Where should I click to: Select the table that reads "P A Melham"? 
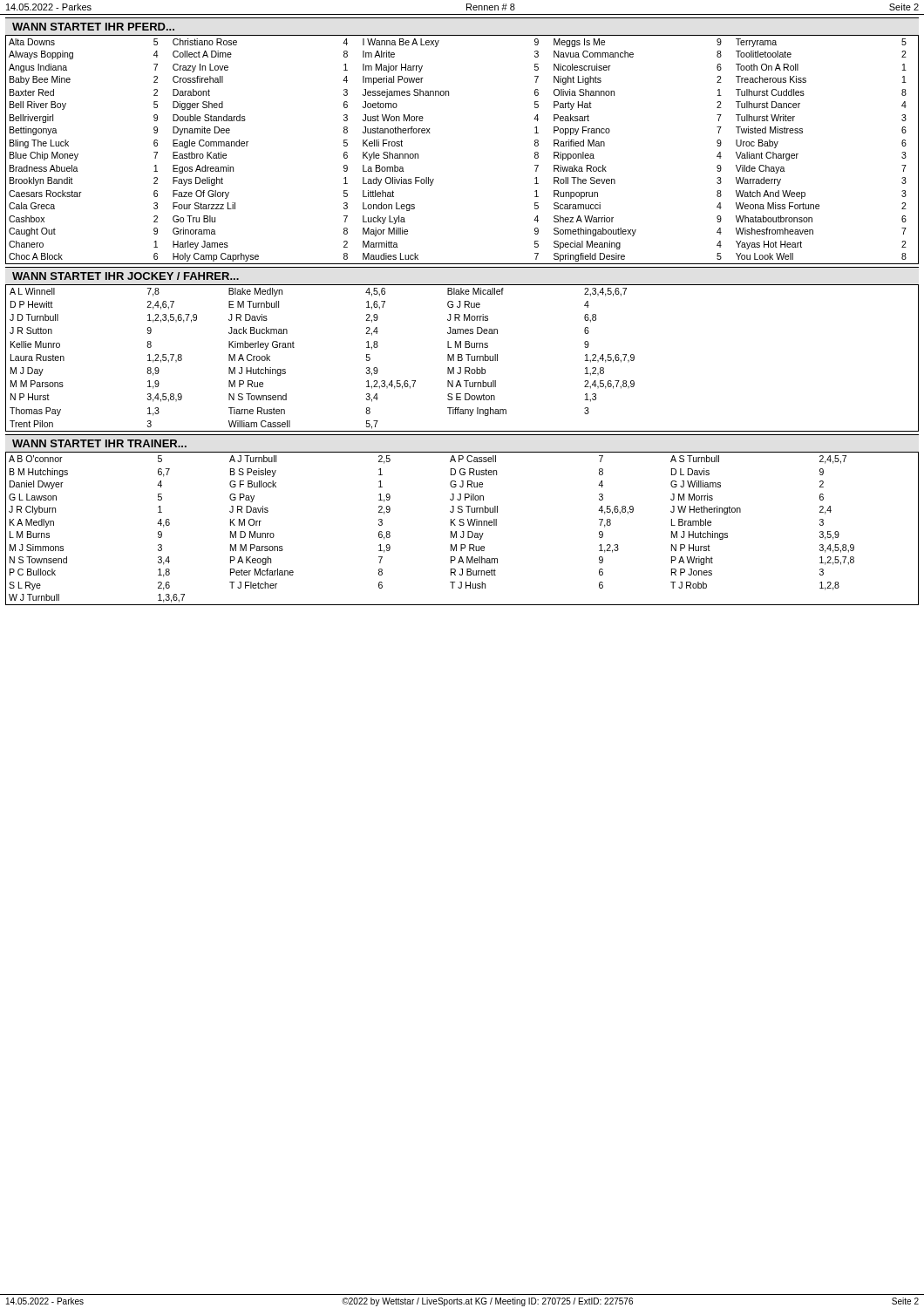(462, 529)
